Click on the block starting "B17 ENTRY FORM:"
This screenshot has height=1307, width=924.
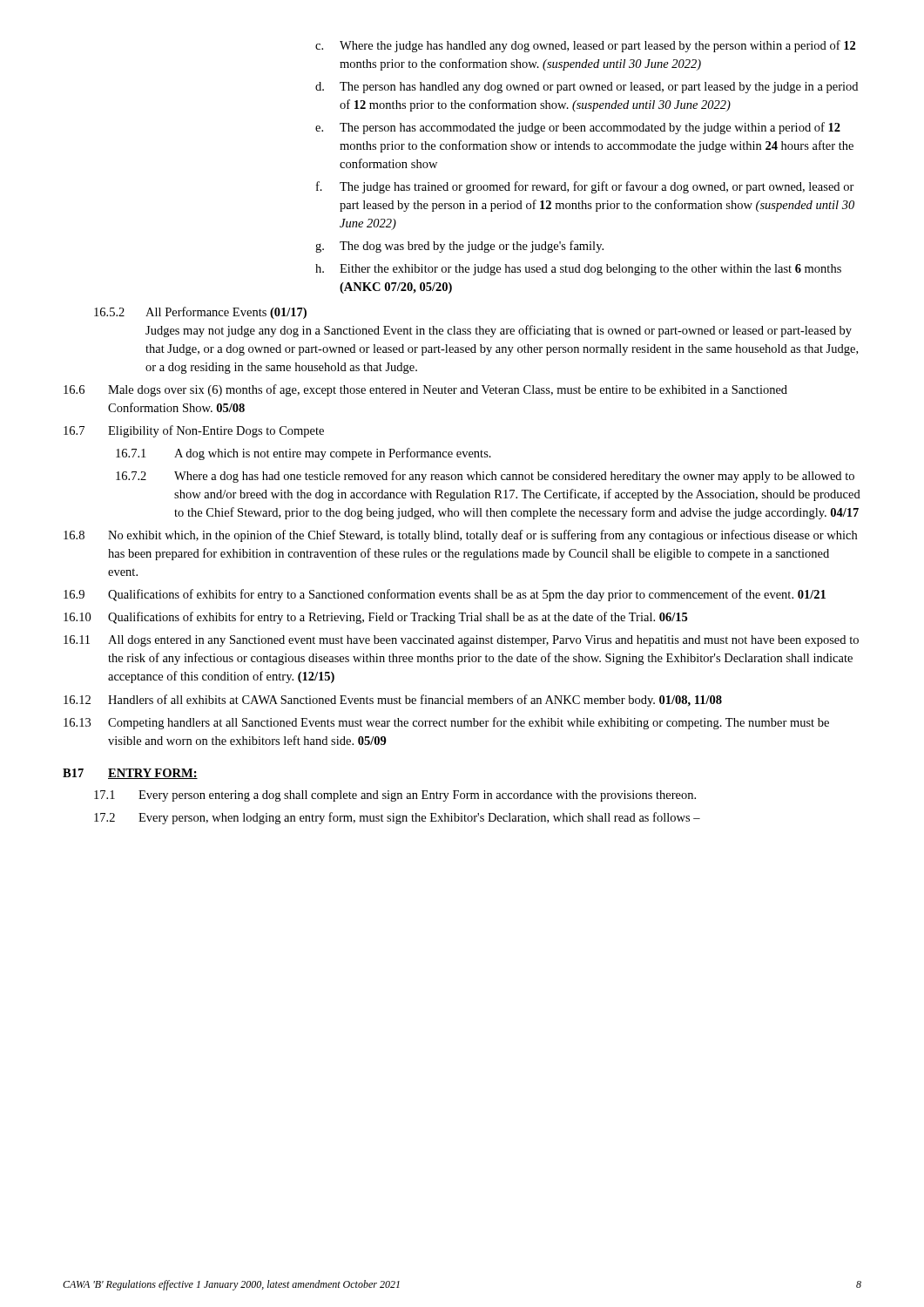coord(130,773)
